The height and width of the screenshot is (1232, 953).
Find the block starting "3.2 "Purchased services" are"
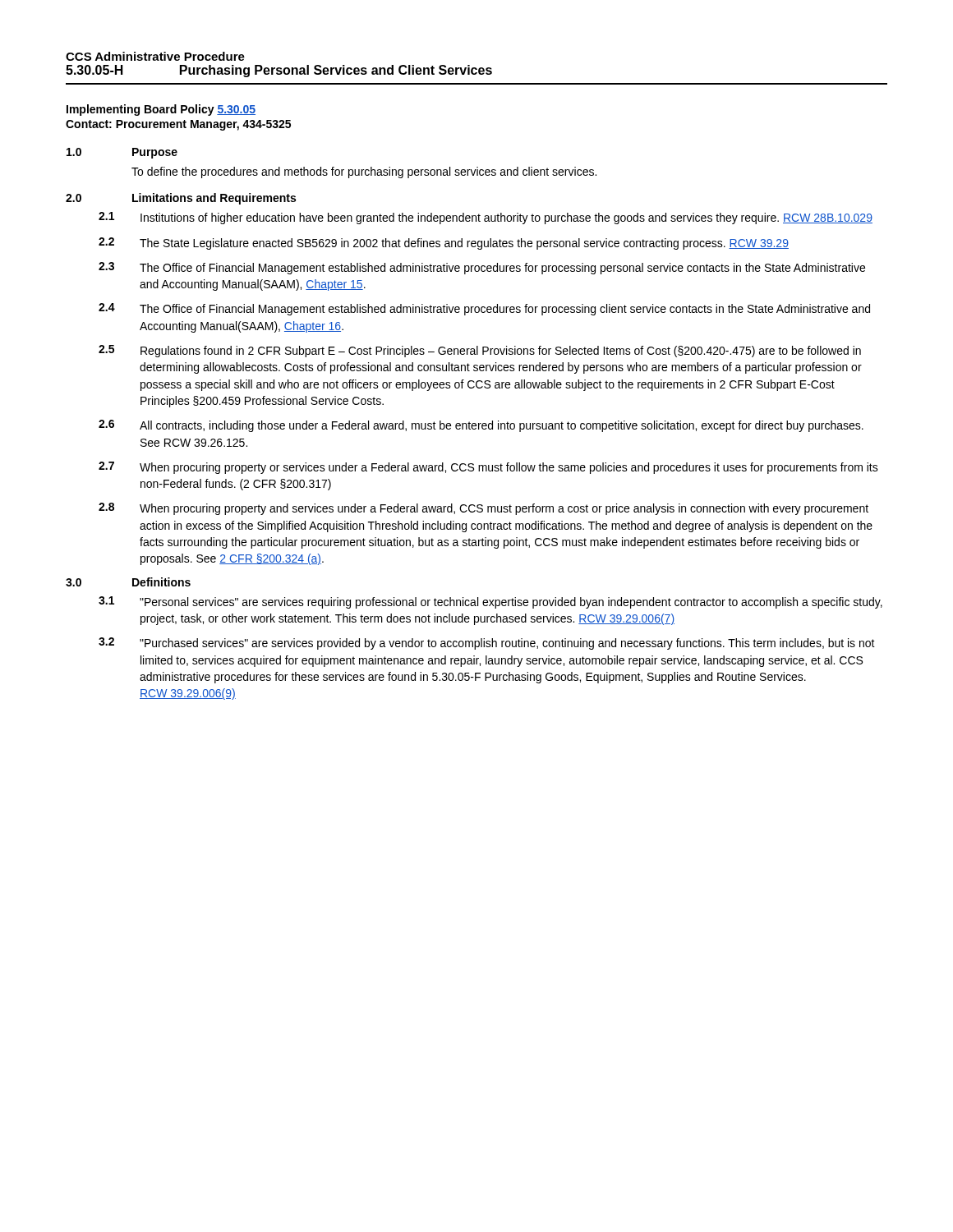point(493,668)
